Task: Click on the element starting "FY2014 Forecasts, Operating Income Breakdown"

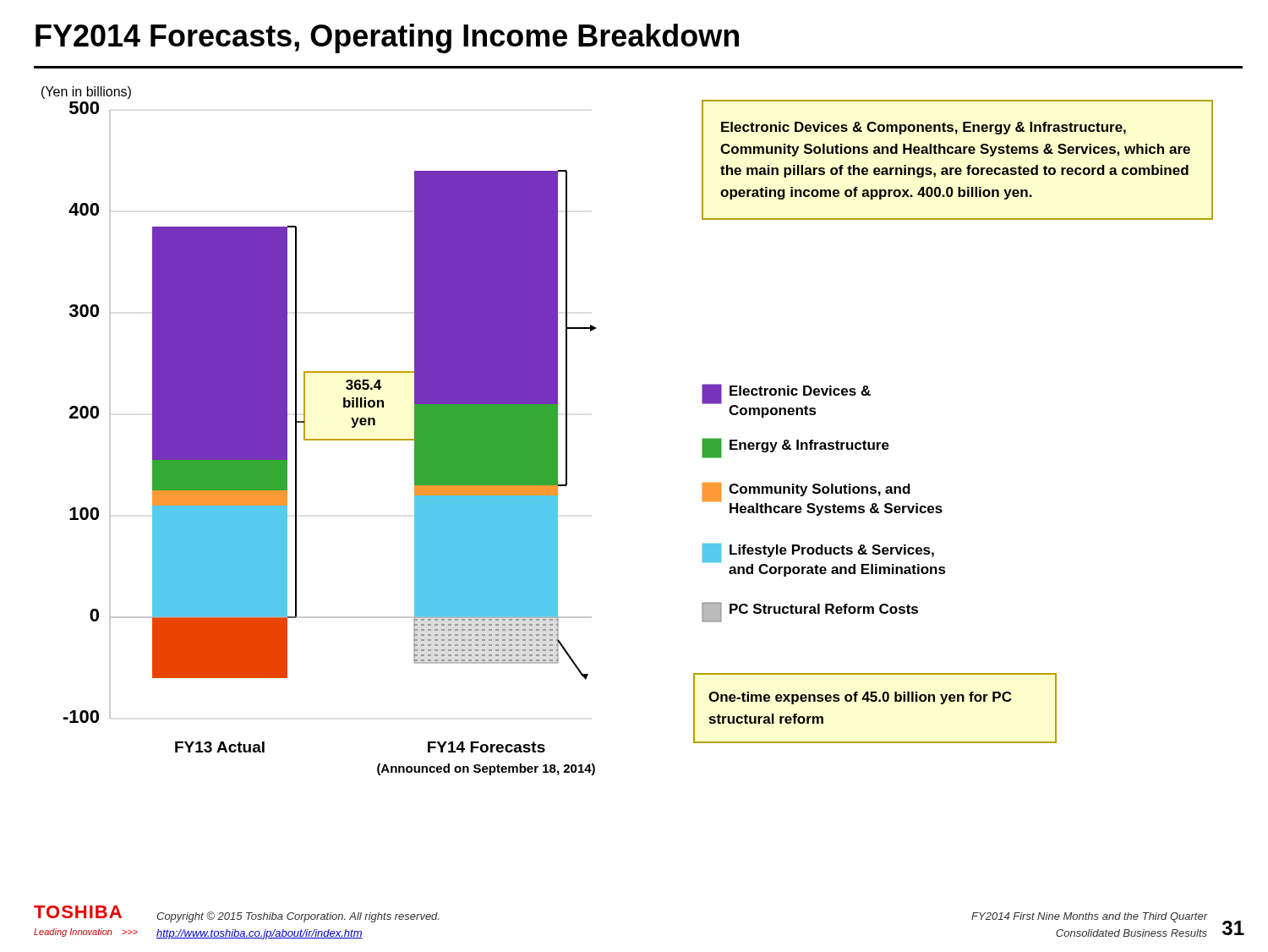Action: 387,36
